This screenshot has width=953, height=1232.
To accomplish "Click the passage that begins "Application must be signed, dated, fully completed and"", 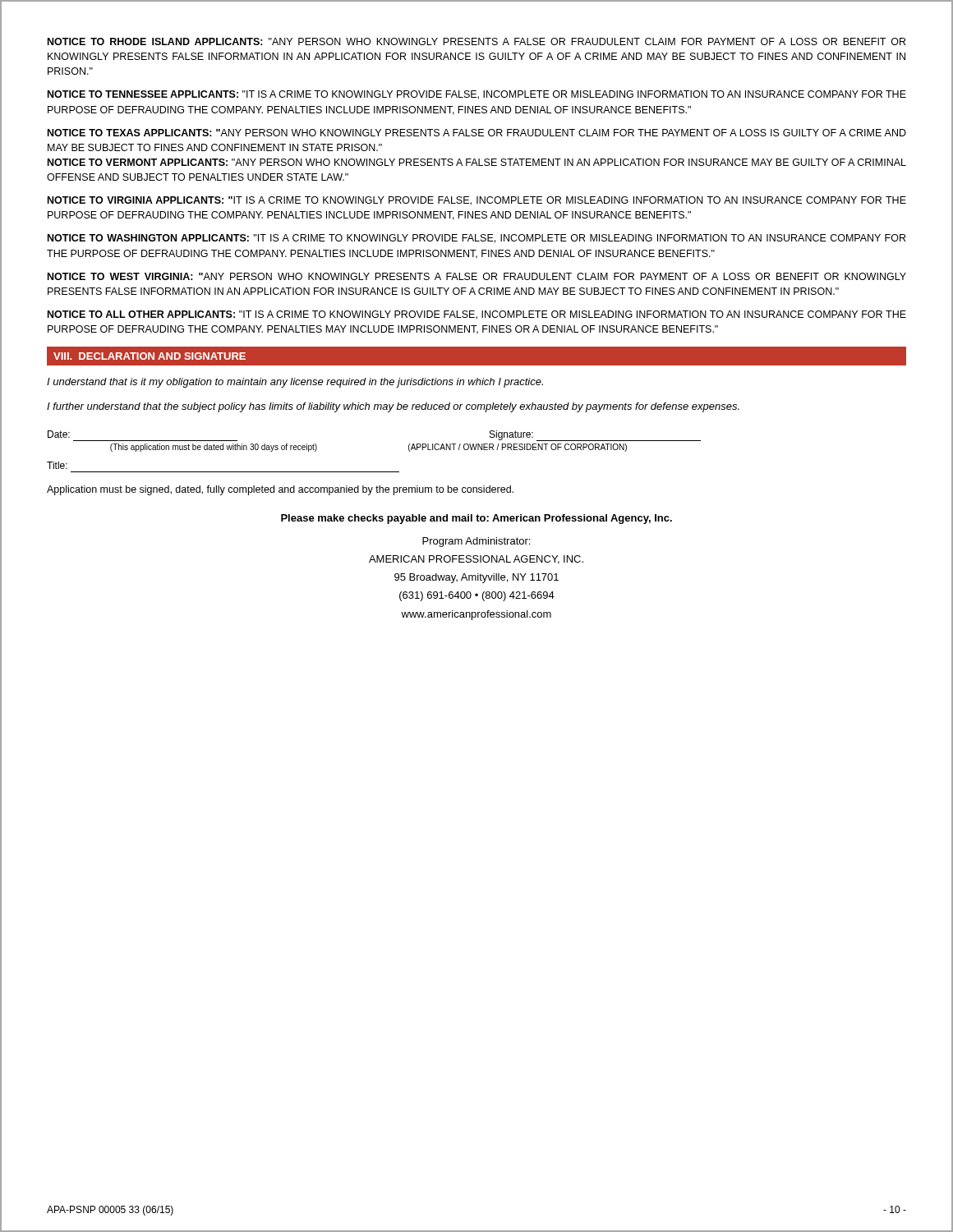I will tap(281, 490).
